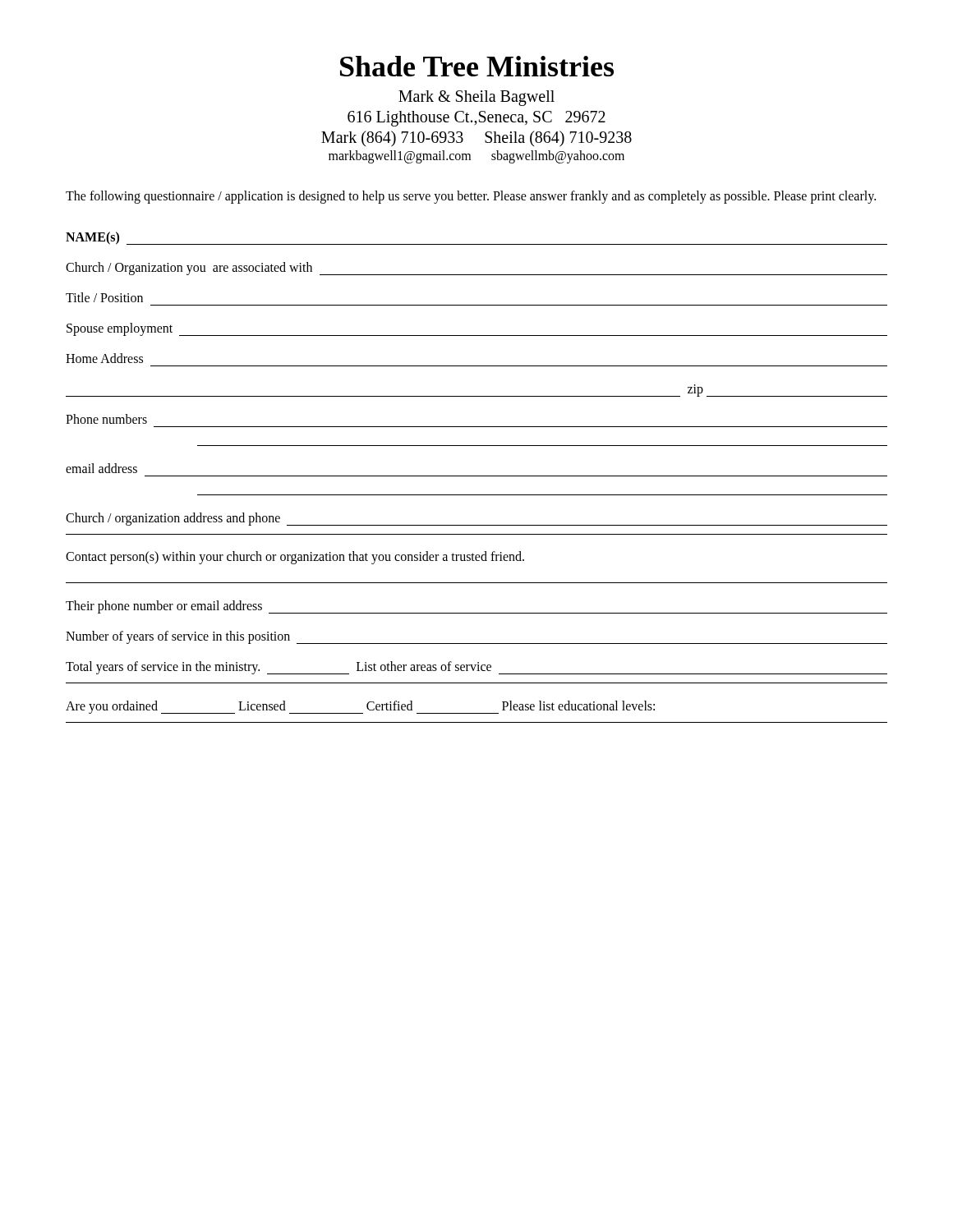Find the text block with the text "Mark & Sheila Bagwell 616"
Image resolution: width=953 pixels, height=1232 pixels.
[x=476, y=125]
